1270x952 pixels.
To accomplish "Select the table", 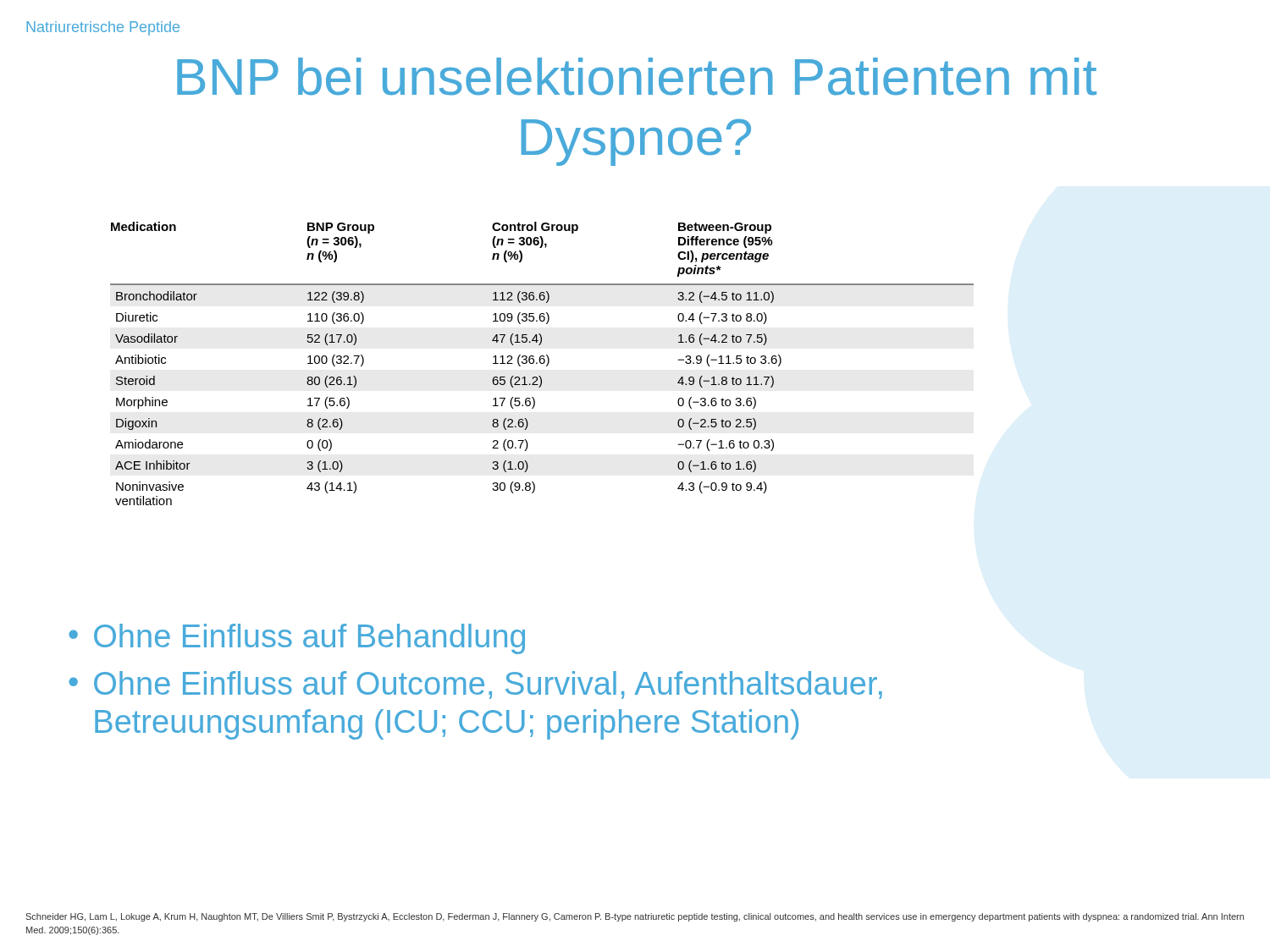I will click(542, 363).
